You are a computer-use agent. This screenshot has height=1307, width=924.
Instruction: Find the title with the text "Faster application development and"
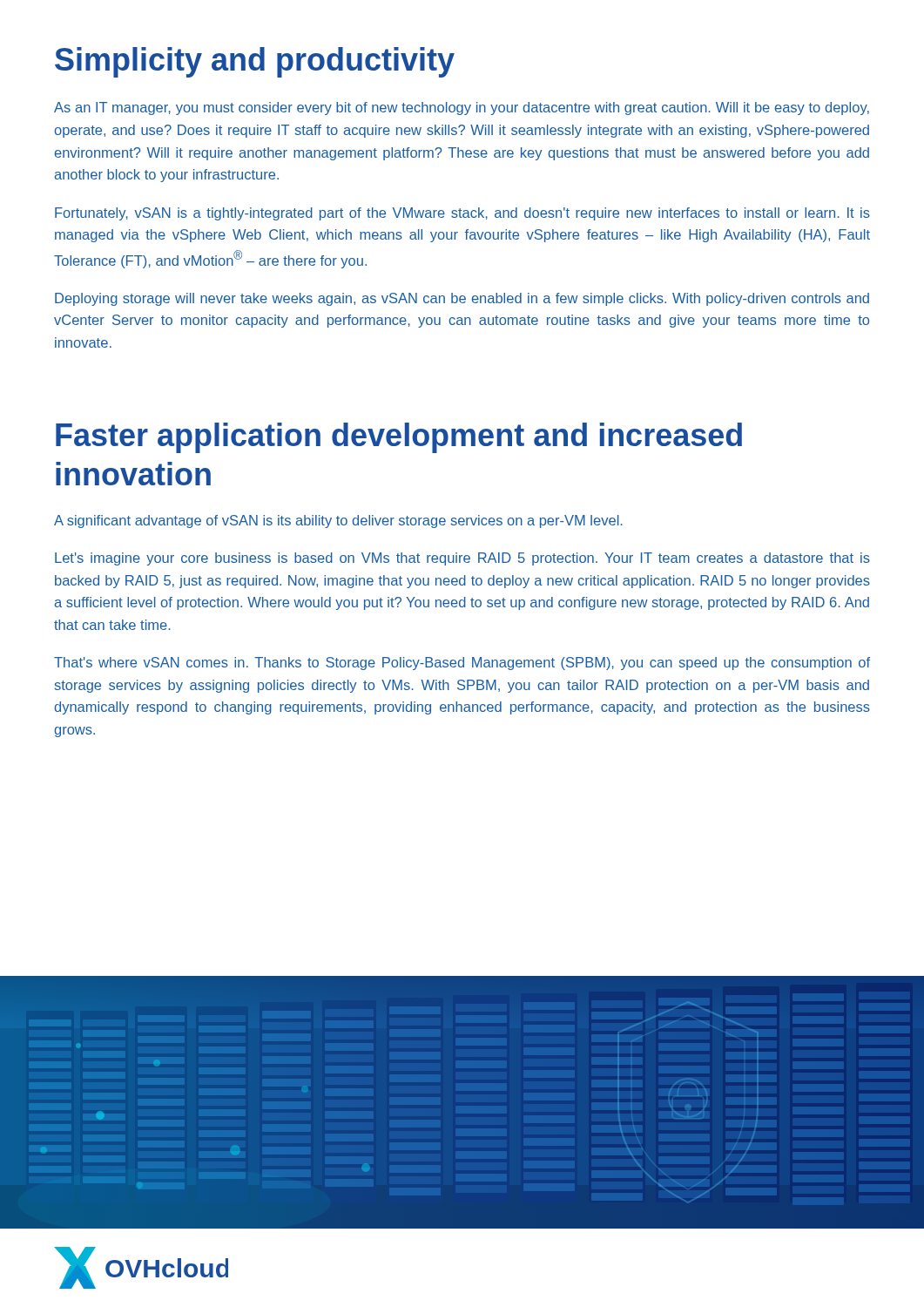[462, 454]
